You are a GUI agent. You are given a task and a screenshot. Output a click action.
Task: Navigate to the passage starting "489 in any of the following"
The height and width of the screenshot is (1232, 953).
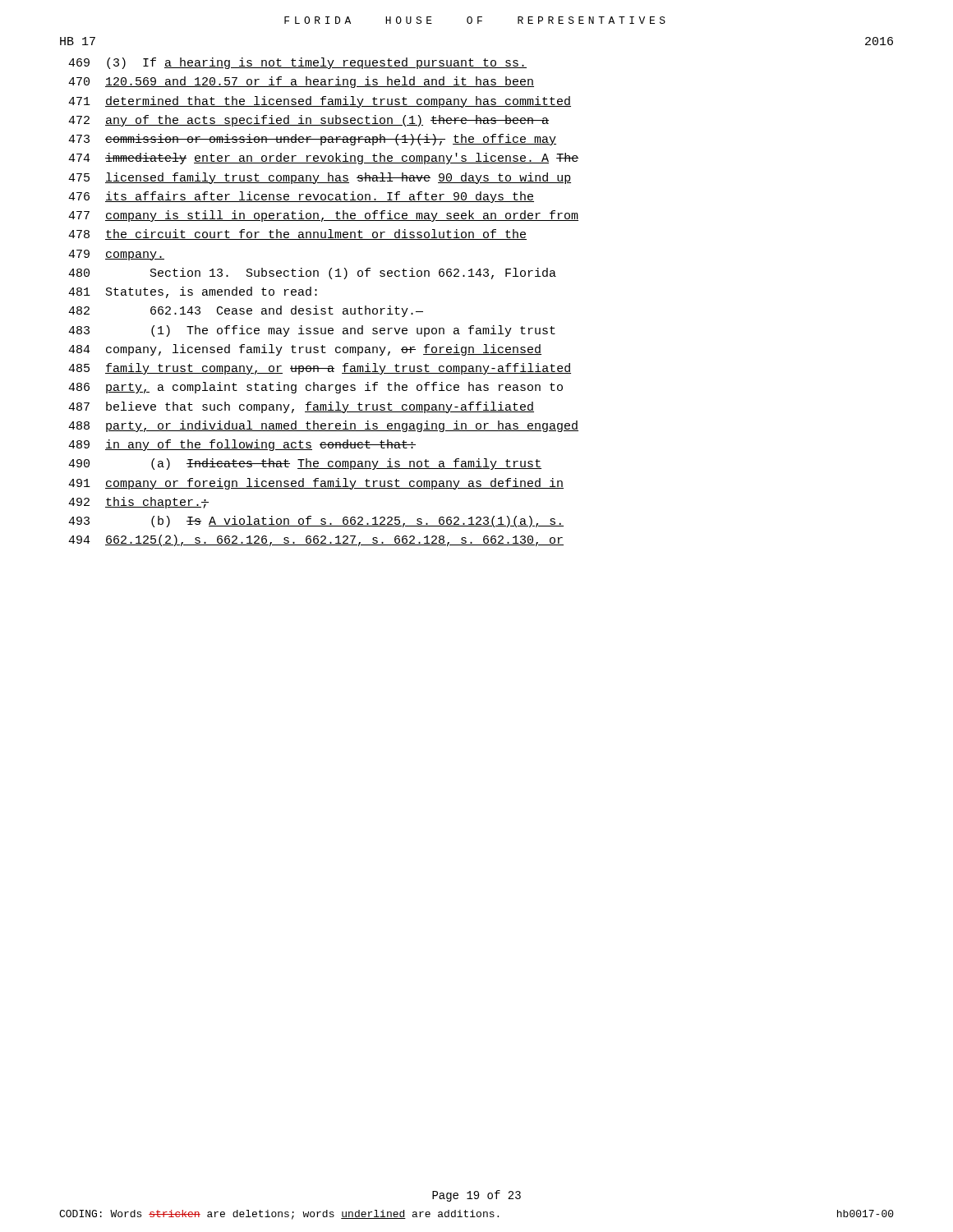click(242, 445)
